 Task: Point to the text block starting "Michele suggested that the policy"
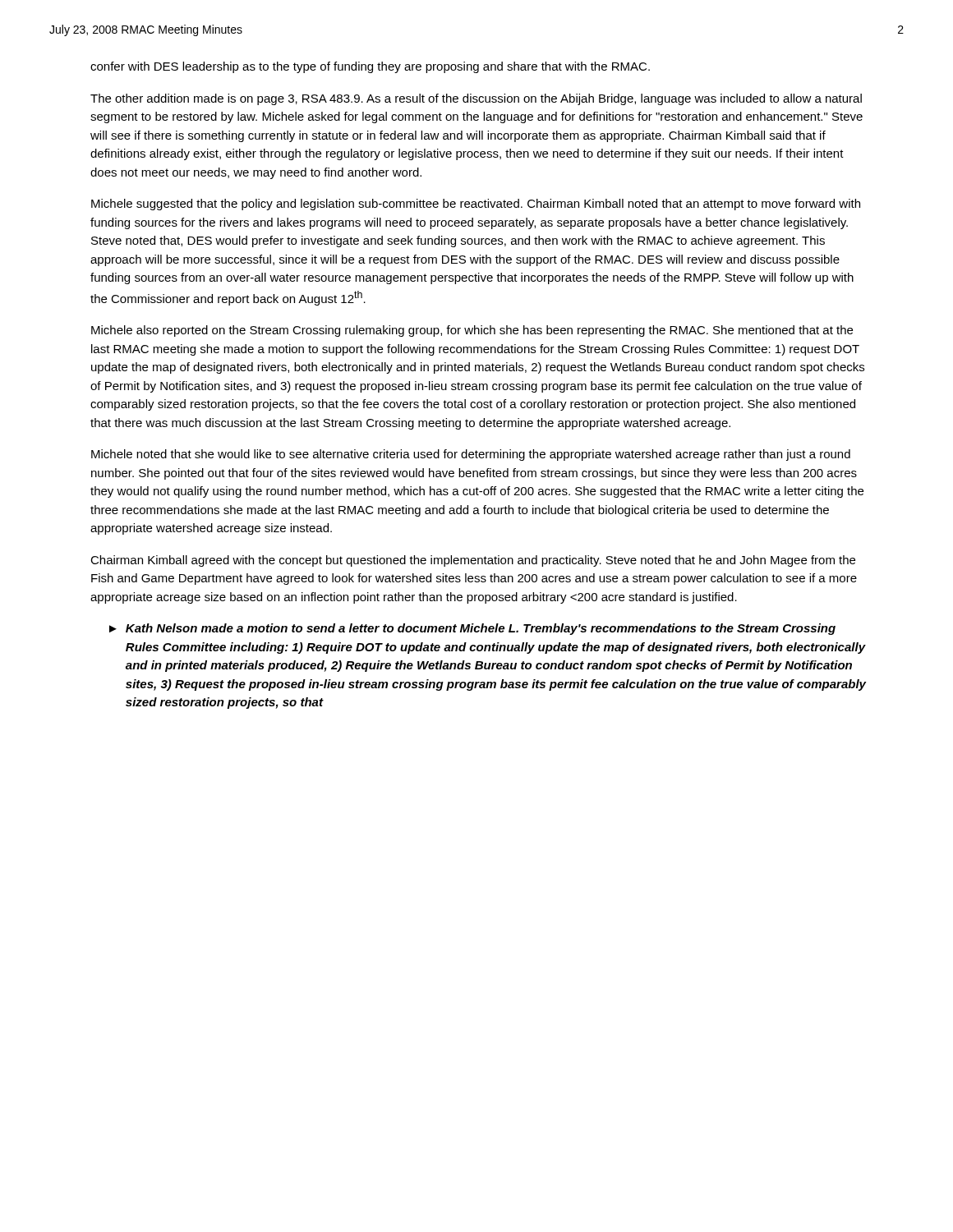(476, 251)
